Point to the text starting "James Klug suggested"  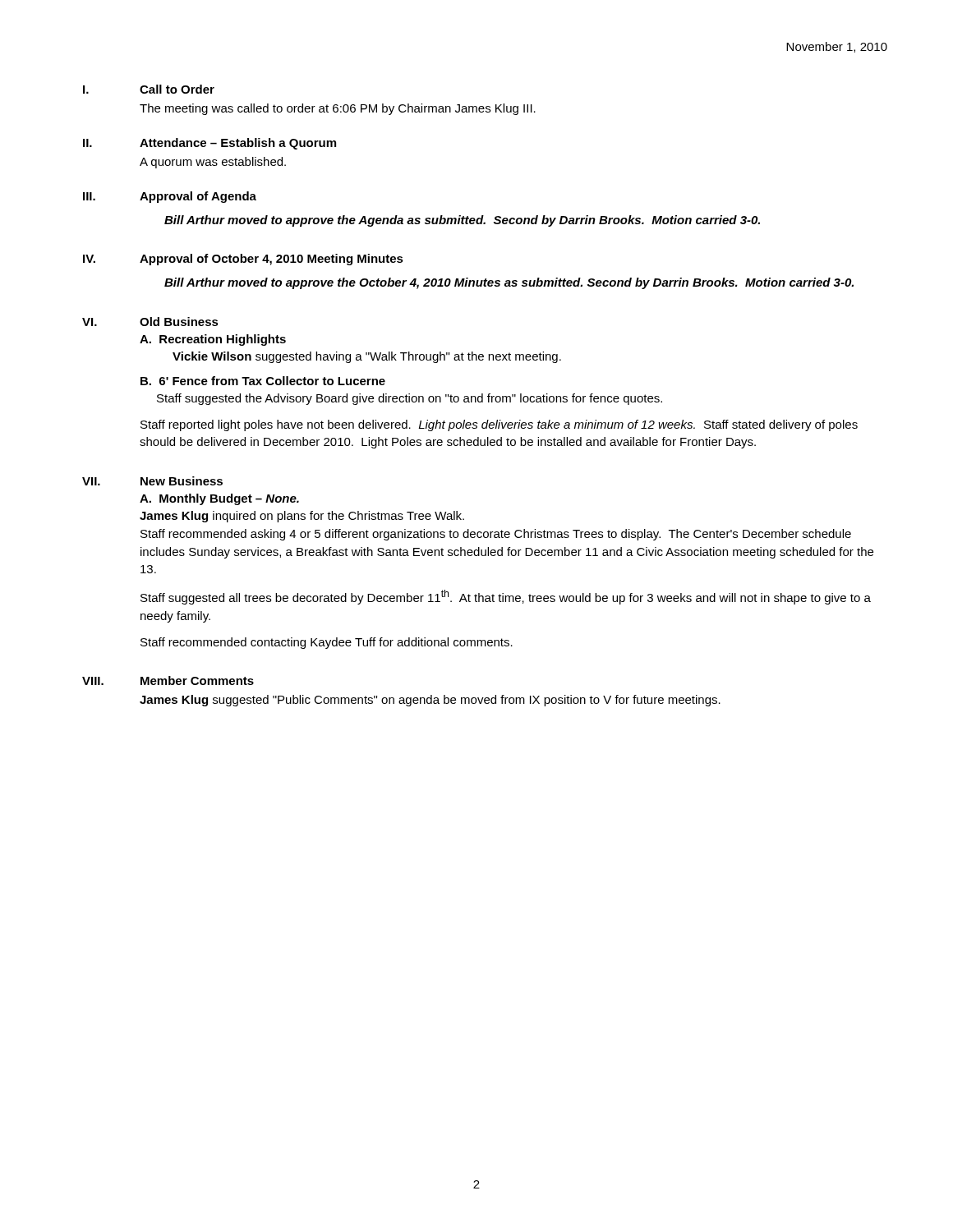tap(430, 700)
